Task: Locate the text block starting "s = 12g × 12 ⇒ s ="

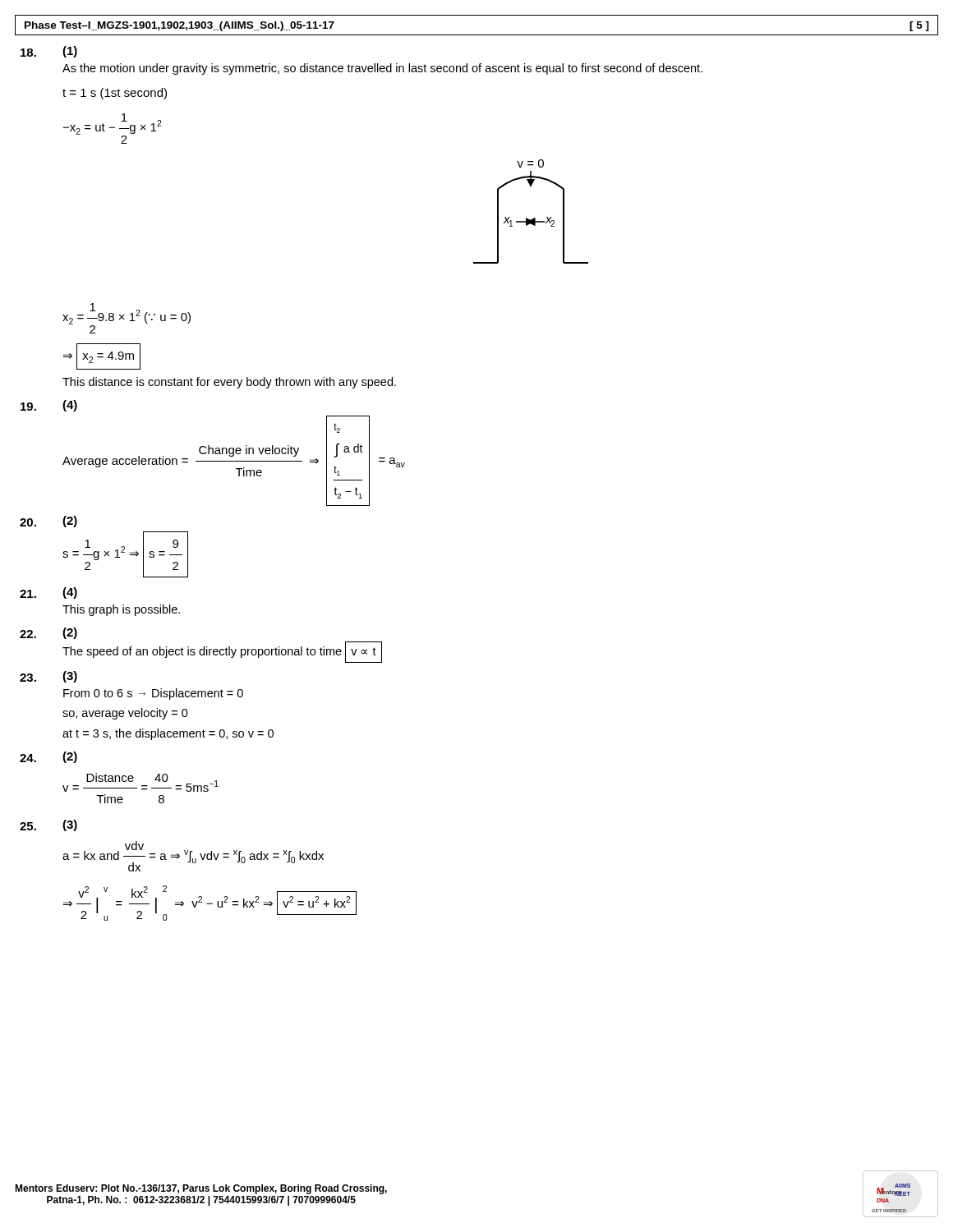Action: (x=125, y=555)
